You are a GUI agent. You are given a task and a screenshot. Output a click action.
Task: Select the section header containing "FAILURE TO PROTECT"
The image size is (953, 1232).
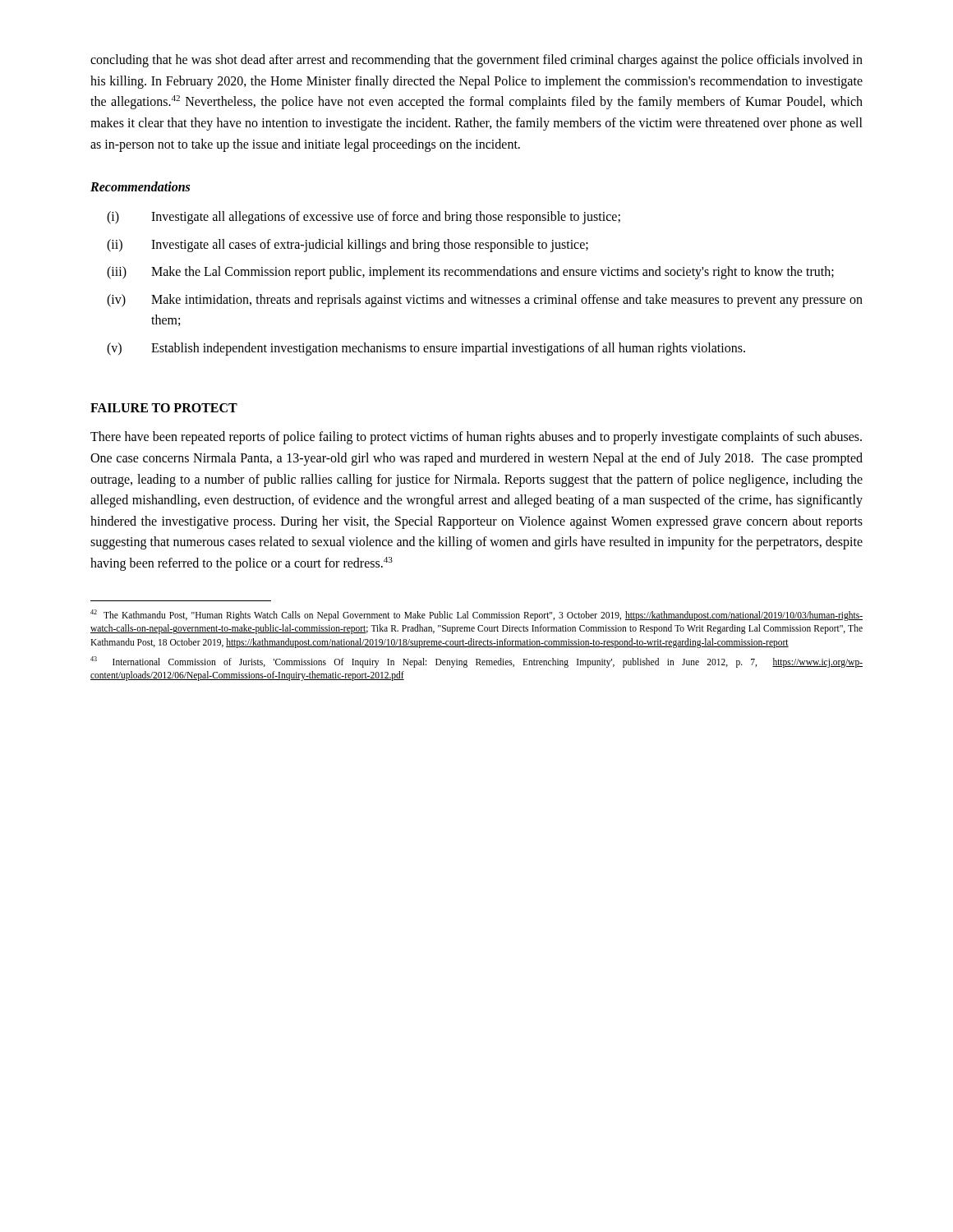(x=164, y=407)
